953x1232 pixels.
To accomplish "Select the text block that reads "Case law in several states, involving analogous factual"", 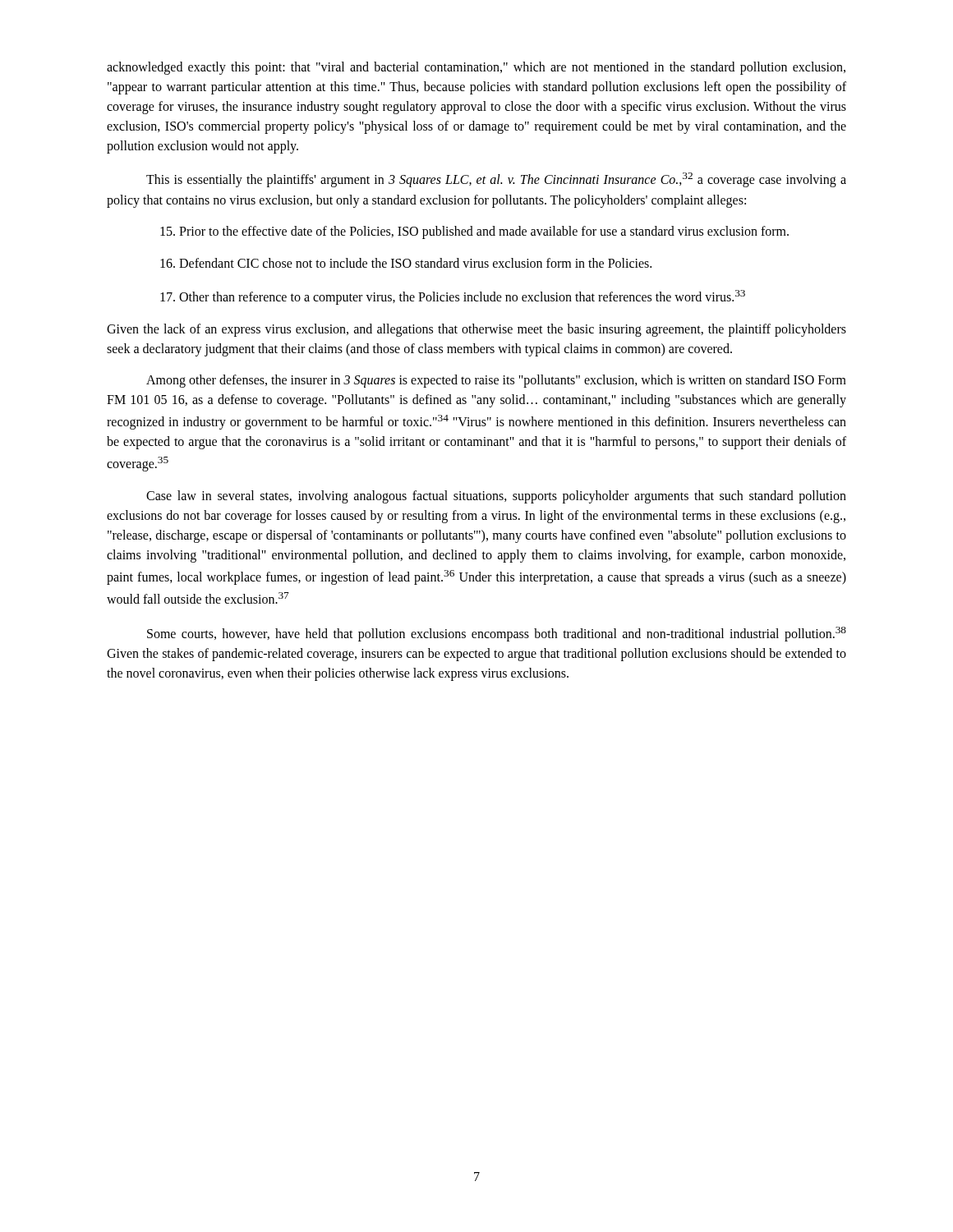I will tap(476, 548).
